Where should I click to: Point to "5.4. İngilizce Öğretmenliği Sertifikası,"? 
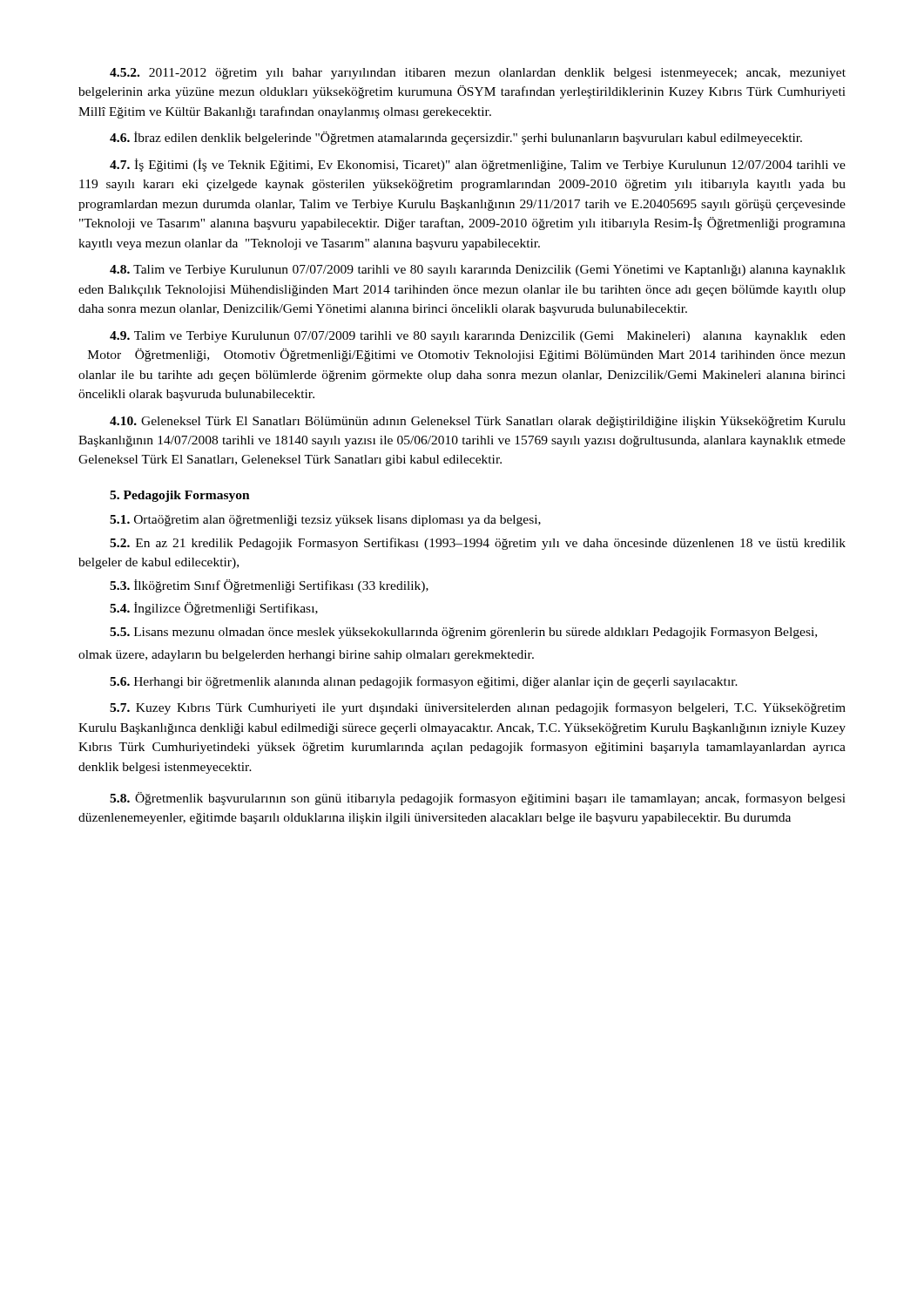coord(214,609)
